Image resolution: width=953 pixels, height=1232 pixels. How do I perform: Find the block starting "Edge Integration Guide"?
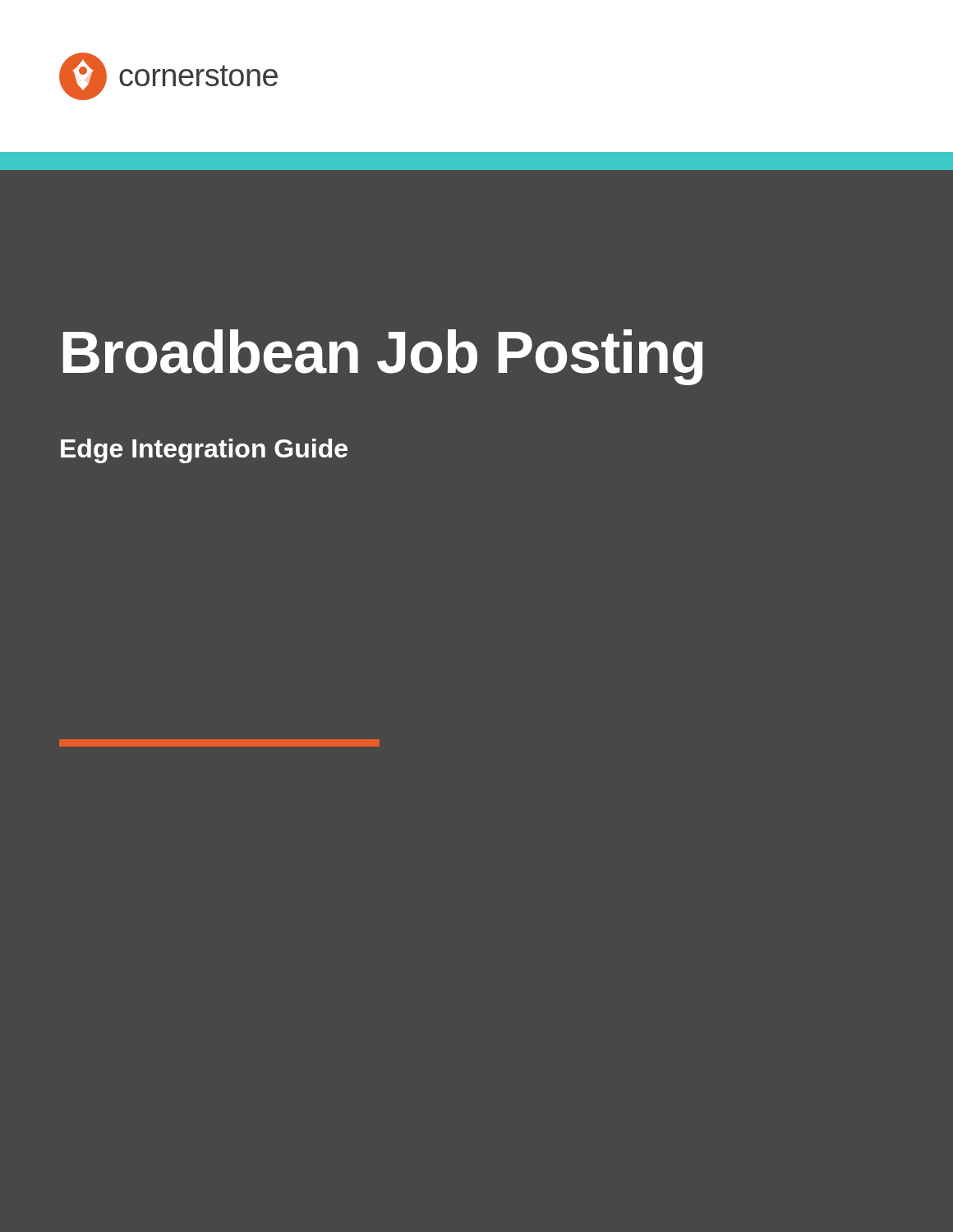(x=204, y=448)
